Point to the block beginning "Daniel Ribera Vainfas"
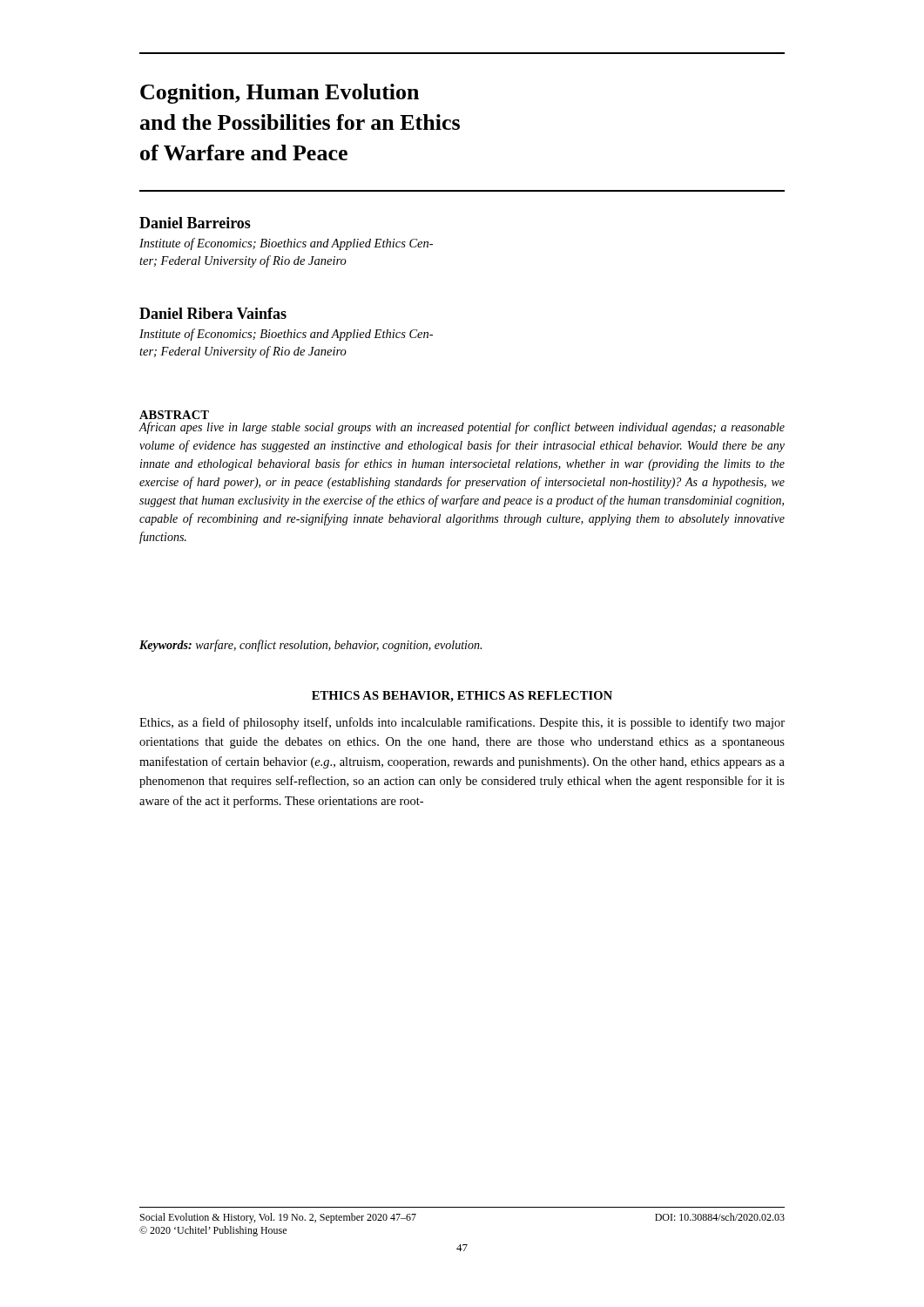 click(213, 313)
